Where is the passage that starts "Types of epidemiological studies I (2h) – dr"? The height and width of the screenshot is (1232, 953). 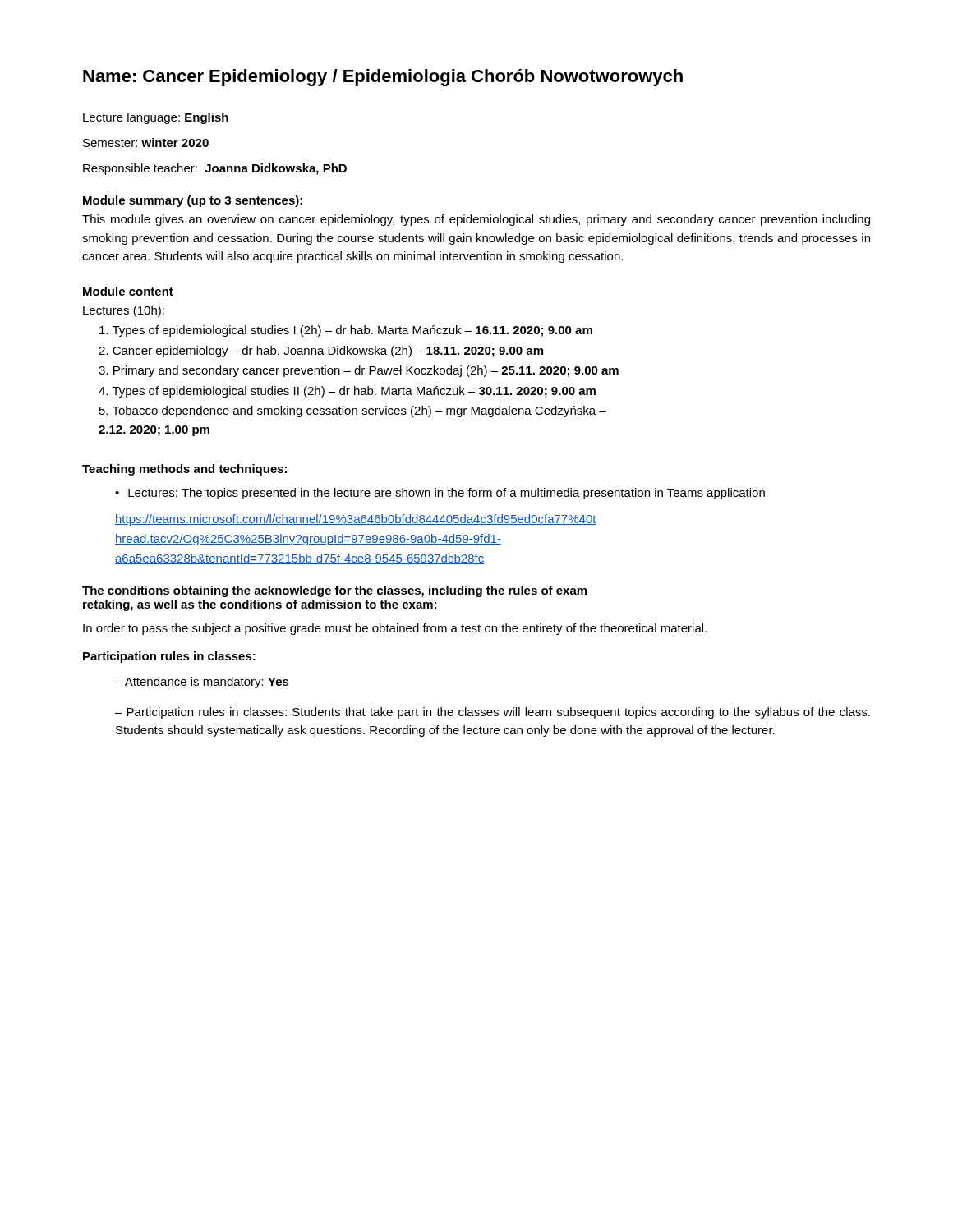[346, 330]
